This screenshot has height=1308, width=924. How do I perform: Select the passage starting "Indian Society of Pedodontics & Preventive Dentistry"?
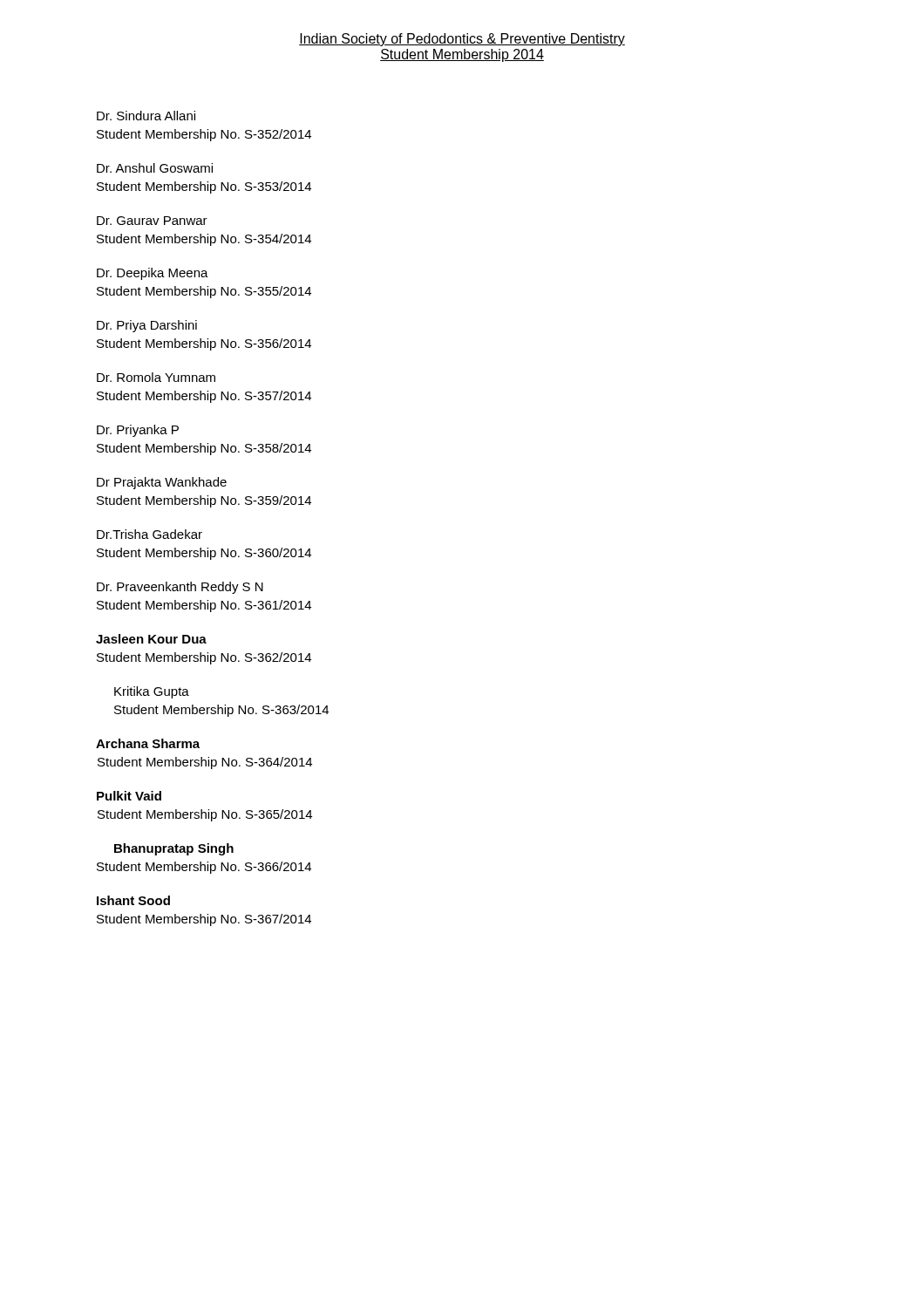coord(462,47)
